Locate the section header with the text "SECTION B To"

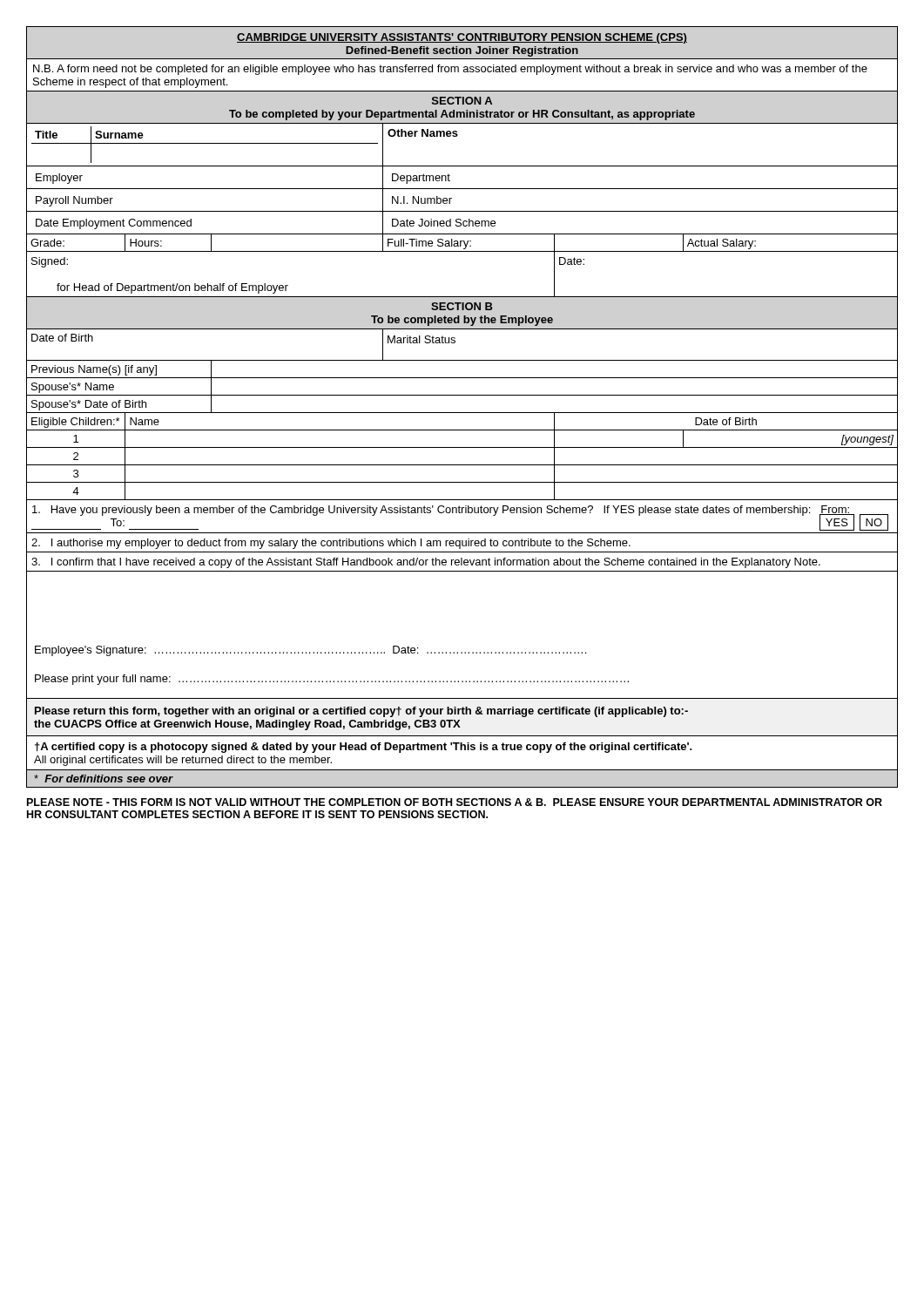pyautogui.click(x=462, y=313)
